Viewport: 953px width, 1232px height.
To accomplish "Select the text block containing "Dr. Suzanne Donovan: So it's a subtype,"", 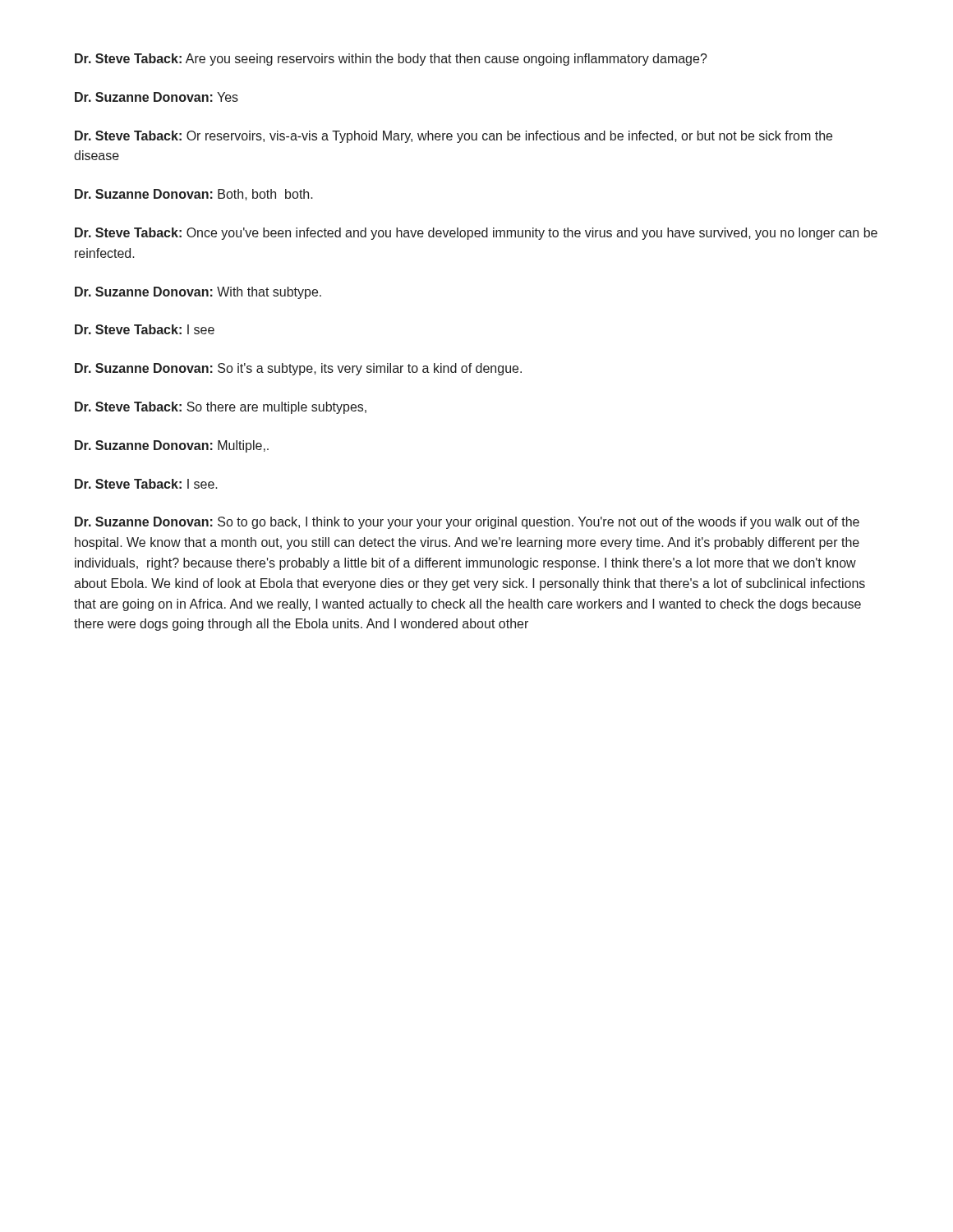I will 298,368.
